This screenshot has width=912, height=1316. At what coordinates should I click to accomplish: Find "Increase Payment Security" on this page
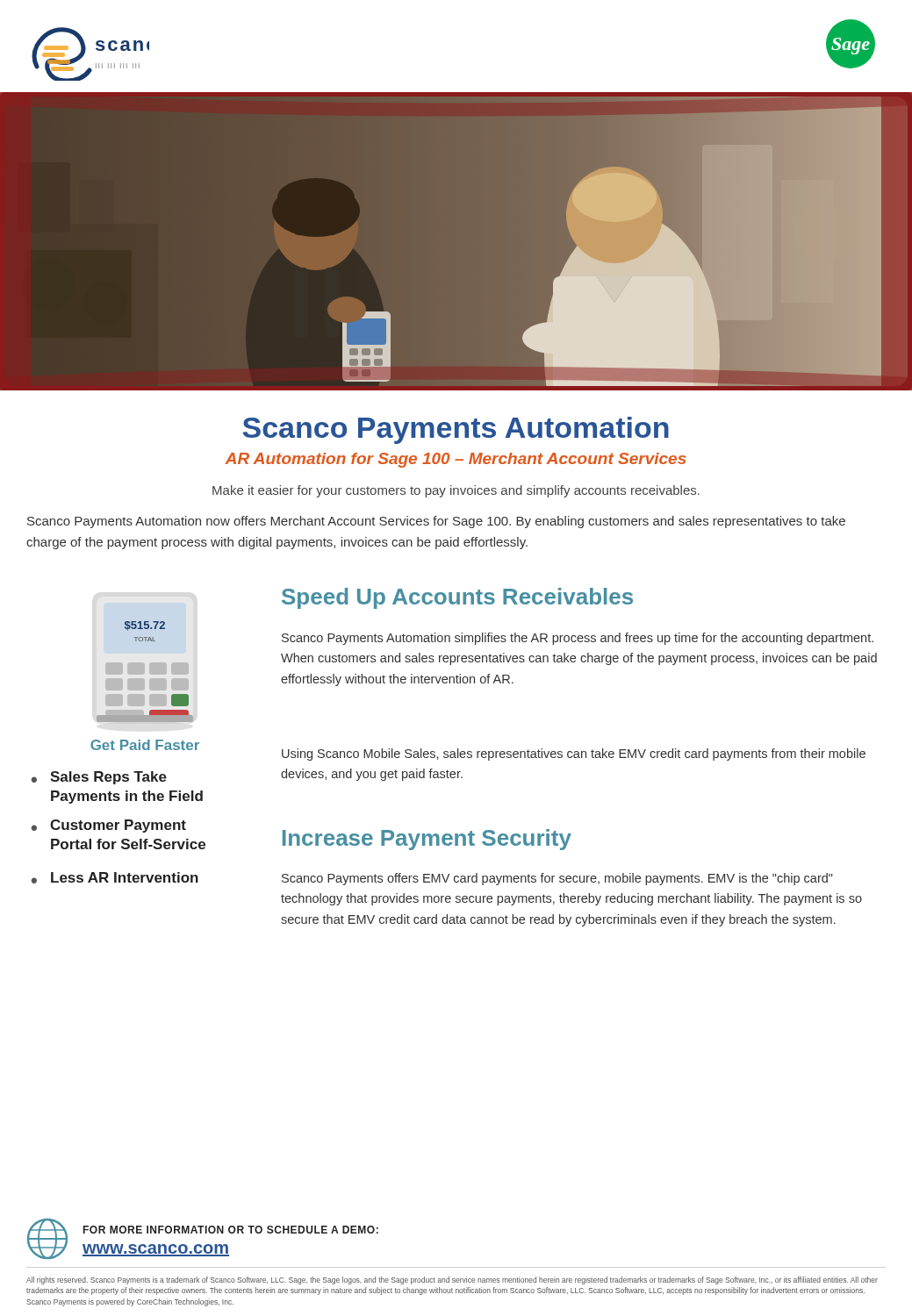pos(427,840)
